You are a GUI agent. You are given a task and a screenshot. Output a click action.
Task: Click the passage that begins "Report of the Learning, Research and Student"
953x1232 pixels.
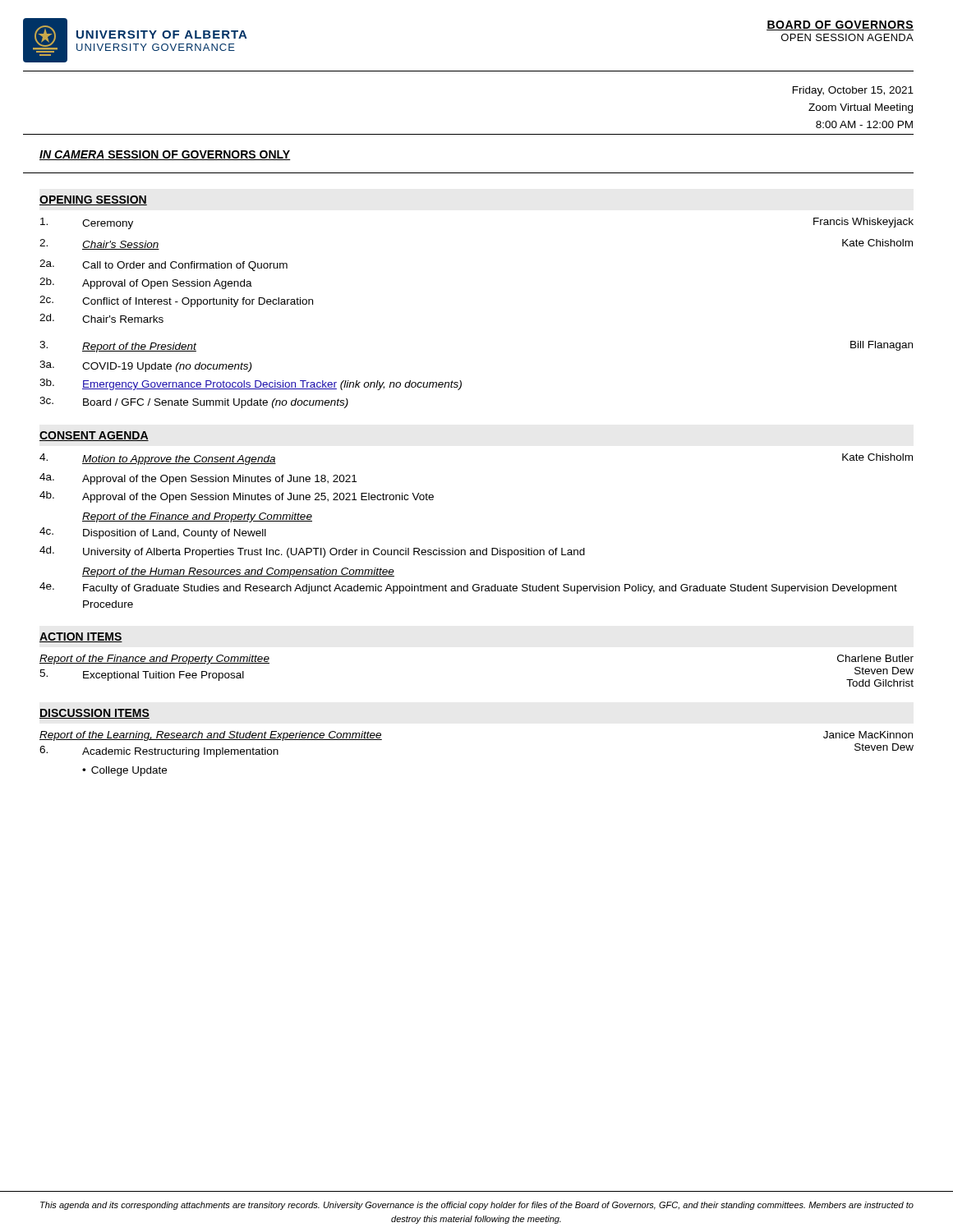[x=262, y=736]
